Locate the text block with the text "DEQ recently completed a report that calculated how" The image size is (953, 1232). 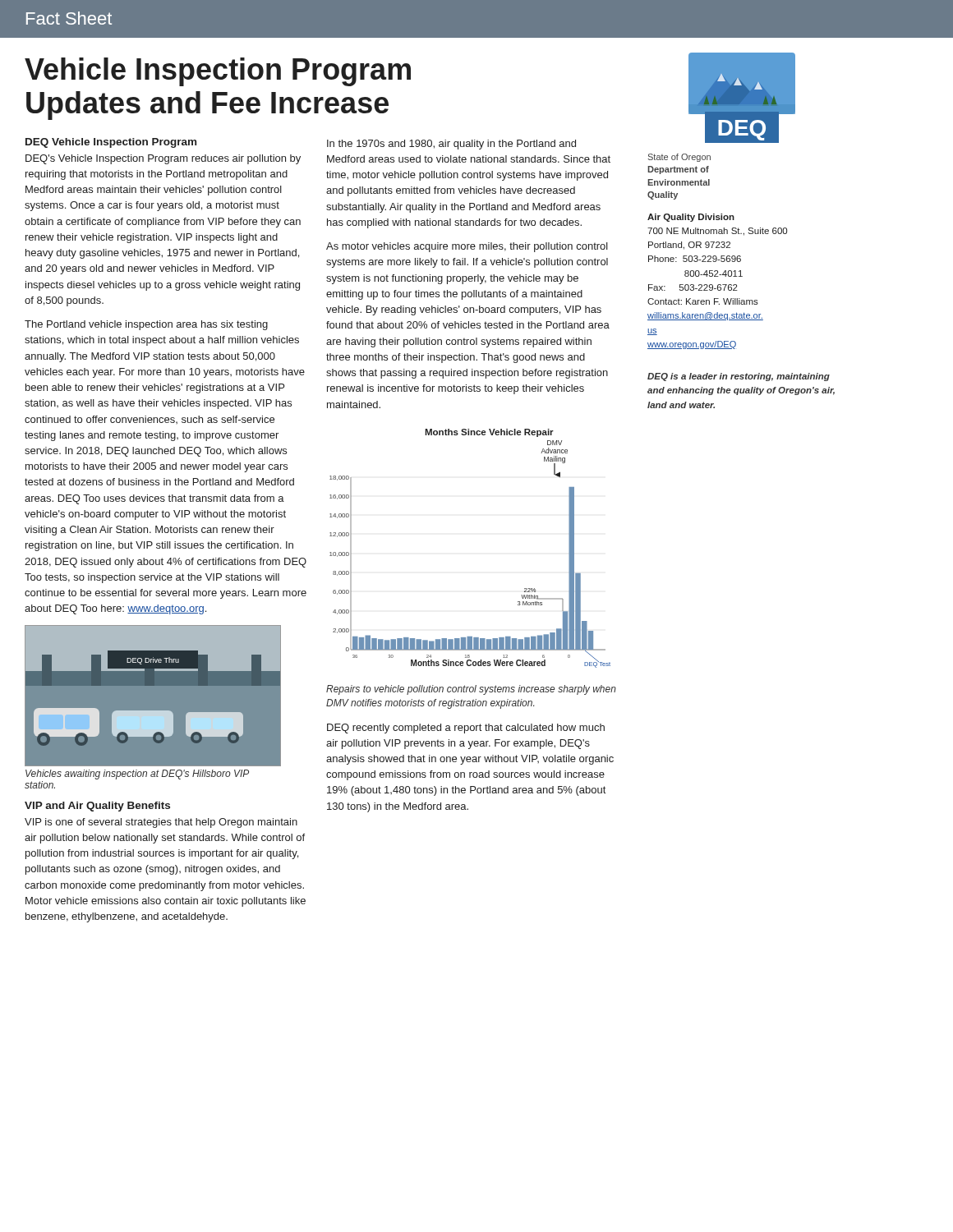(470, 766)
